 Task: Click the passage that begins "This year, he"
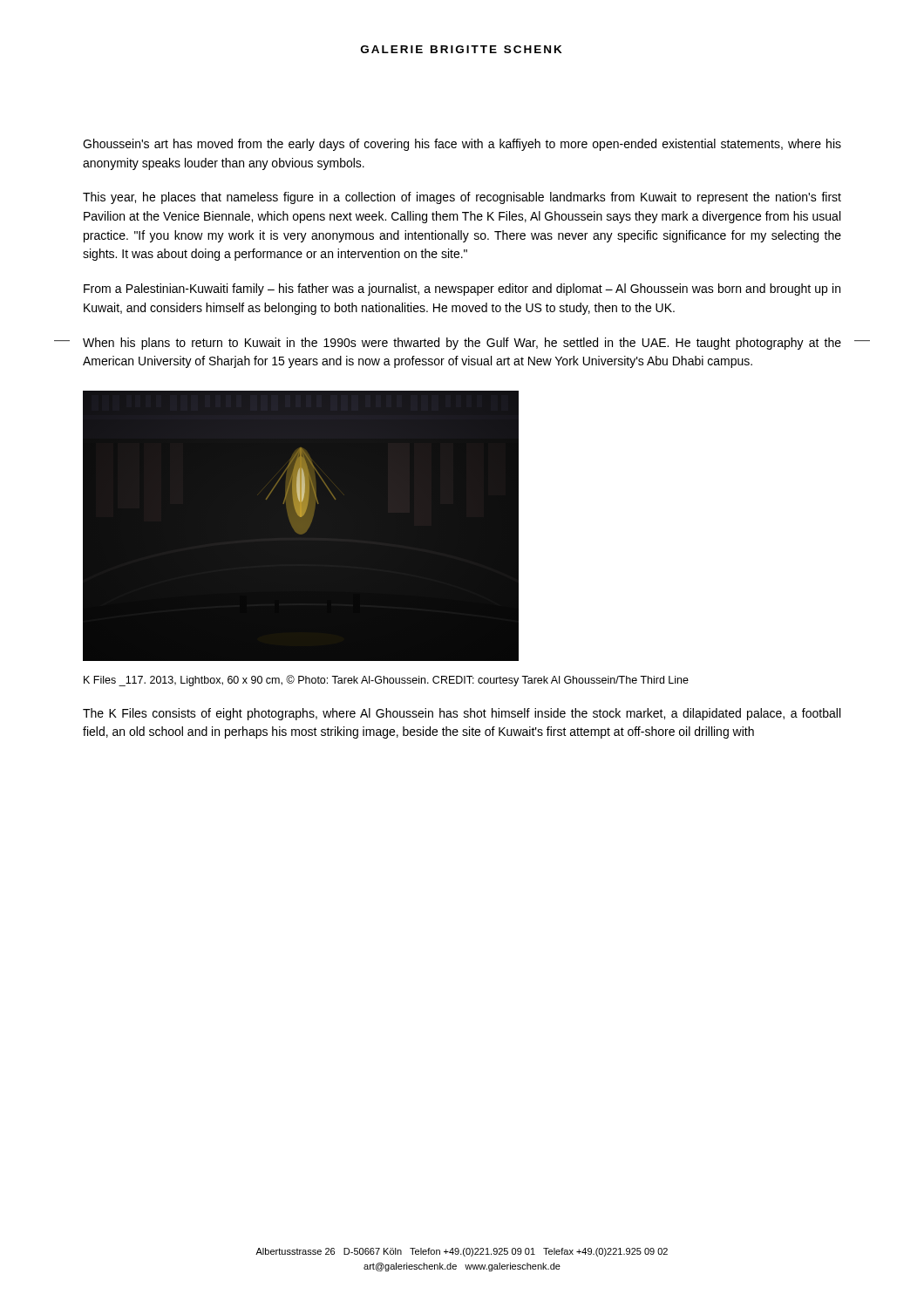click(462, 226)
